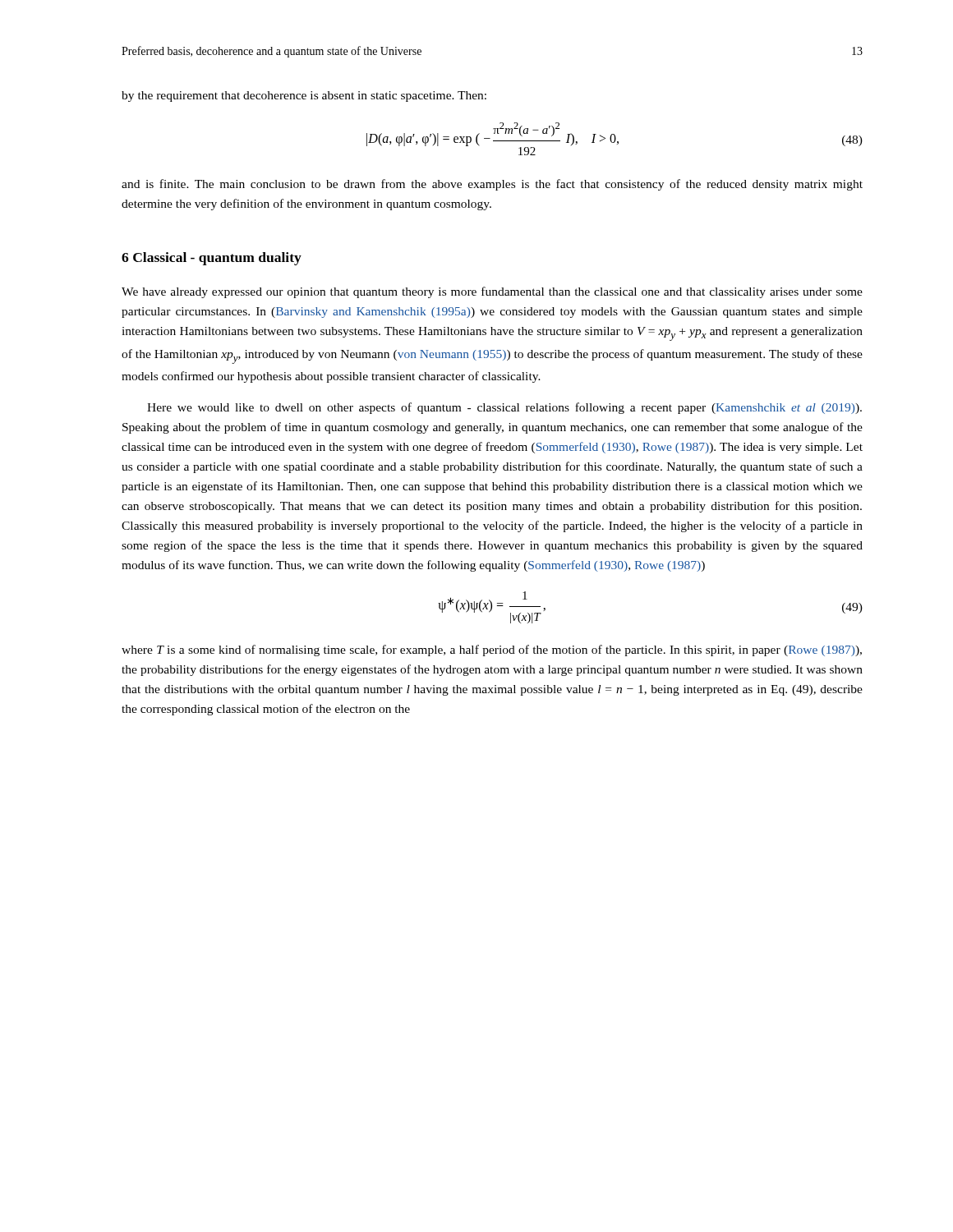Locate the section header that reads "6 Classical - quantum duality"

[211, 257]
